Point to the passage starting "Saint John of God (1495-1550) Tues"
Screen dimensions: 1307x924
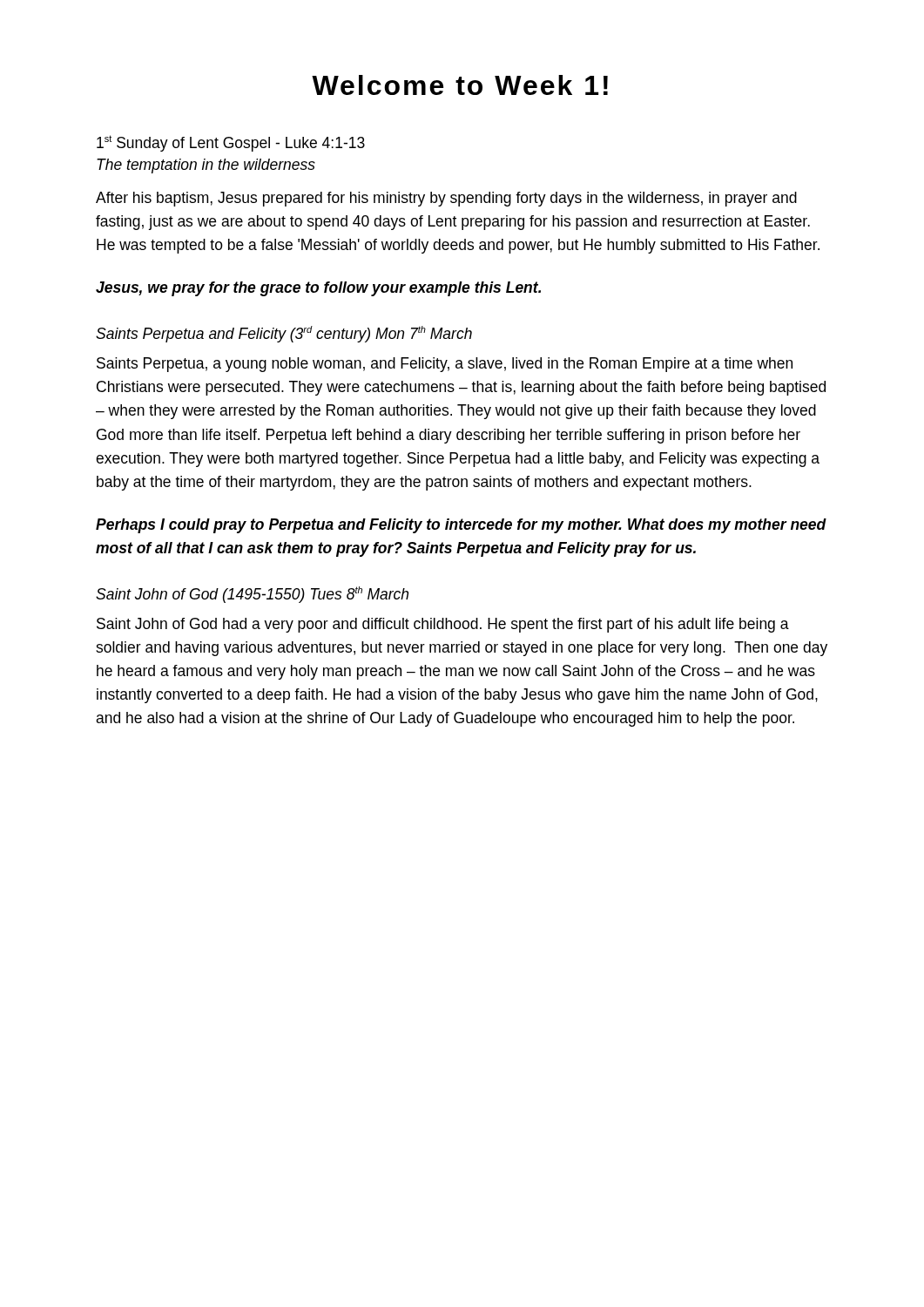coord(253,594)
